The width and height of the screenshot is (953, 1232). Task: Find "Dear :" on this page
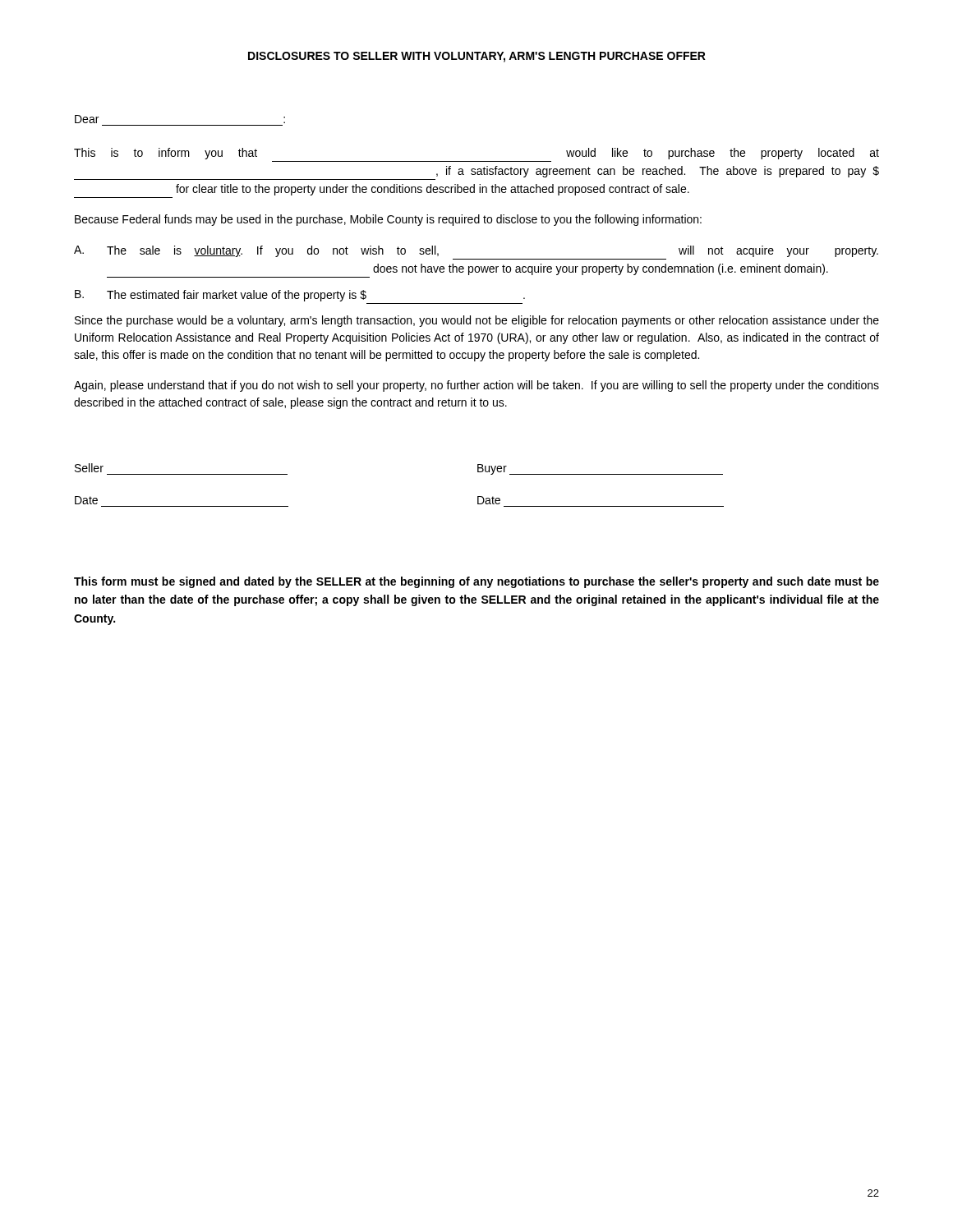pyautogui.click(x=180, y=119)
